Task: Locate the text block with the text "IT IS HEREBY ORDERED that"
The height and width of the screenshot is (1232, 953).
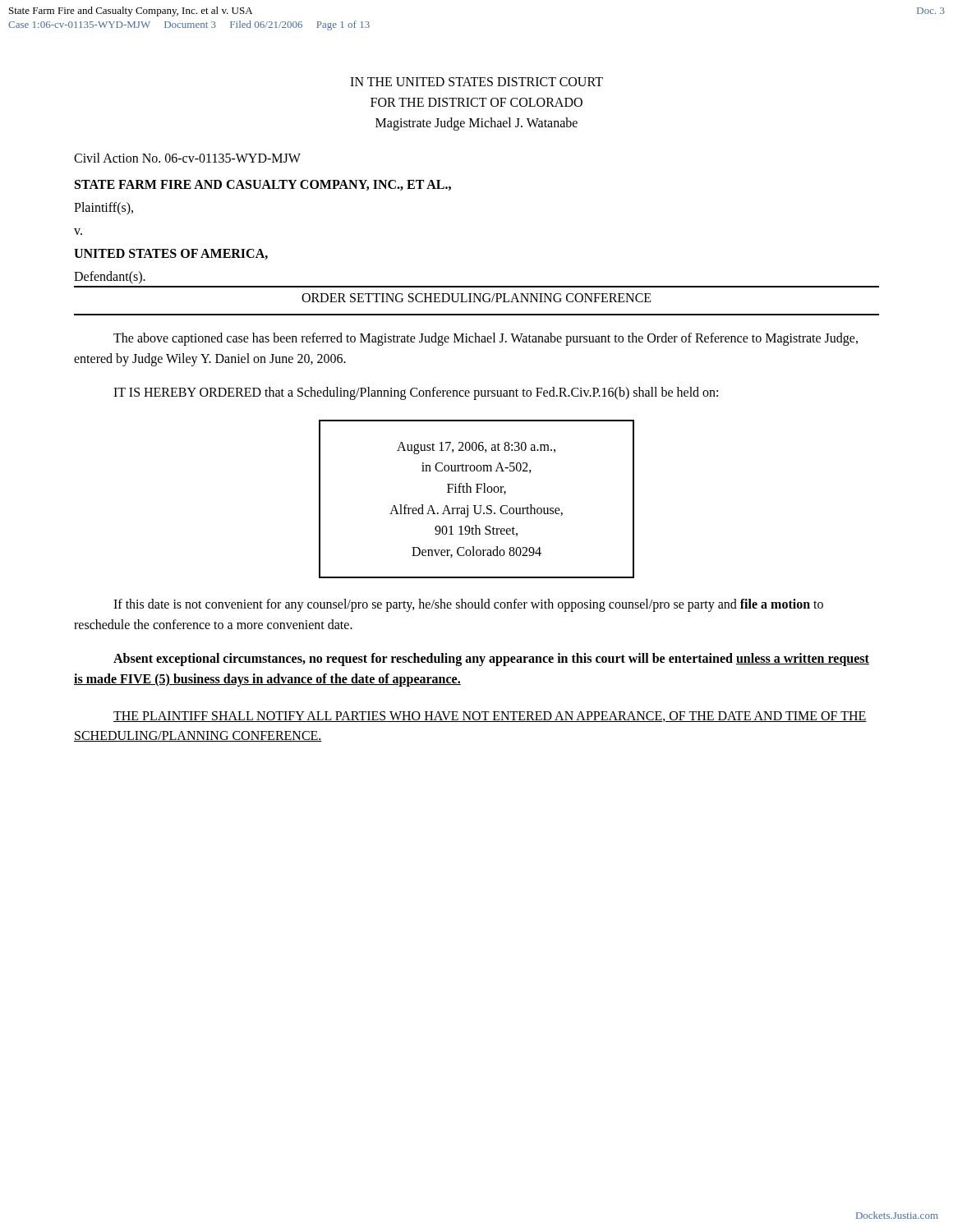Action: pos(416,392)
